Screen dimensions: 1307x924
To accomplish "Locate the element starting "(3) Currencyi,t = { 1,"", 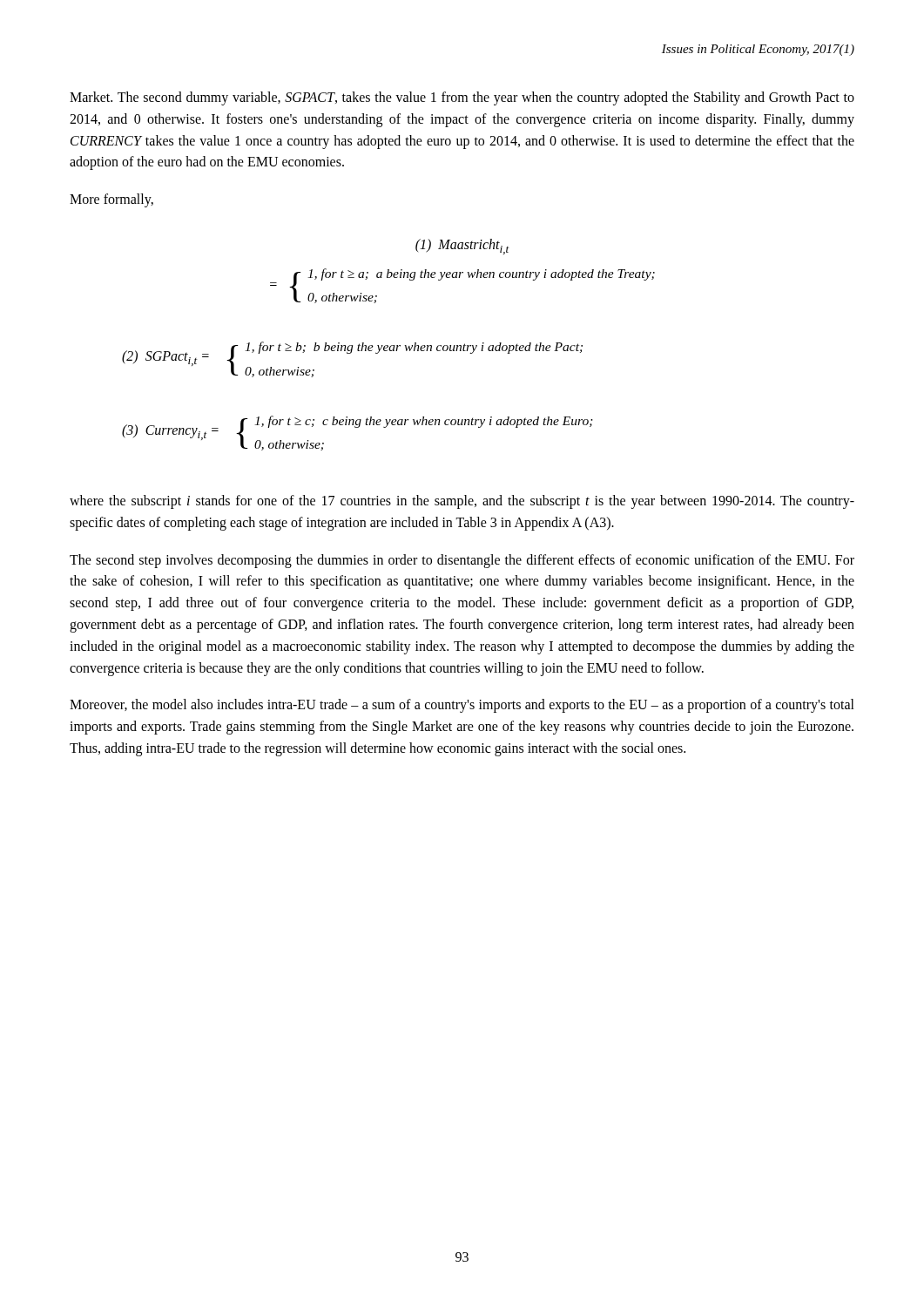I will click(x=462, y=432).
